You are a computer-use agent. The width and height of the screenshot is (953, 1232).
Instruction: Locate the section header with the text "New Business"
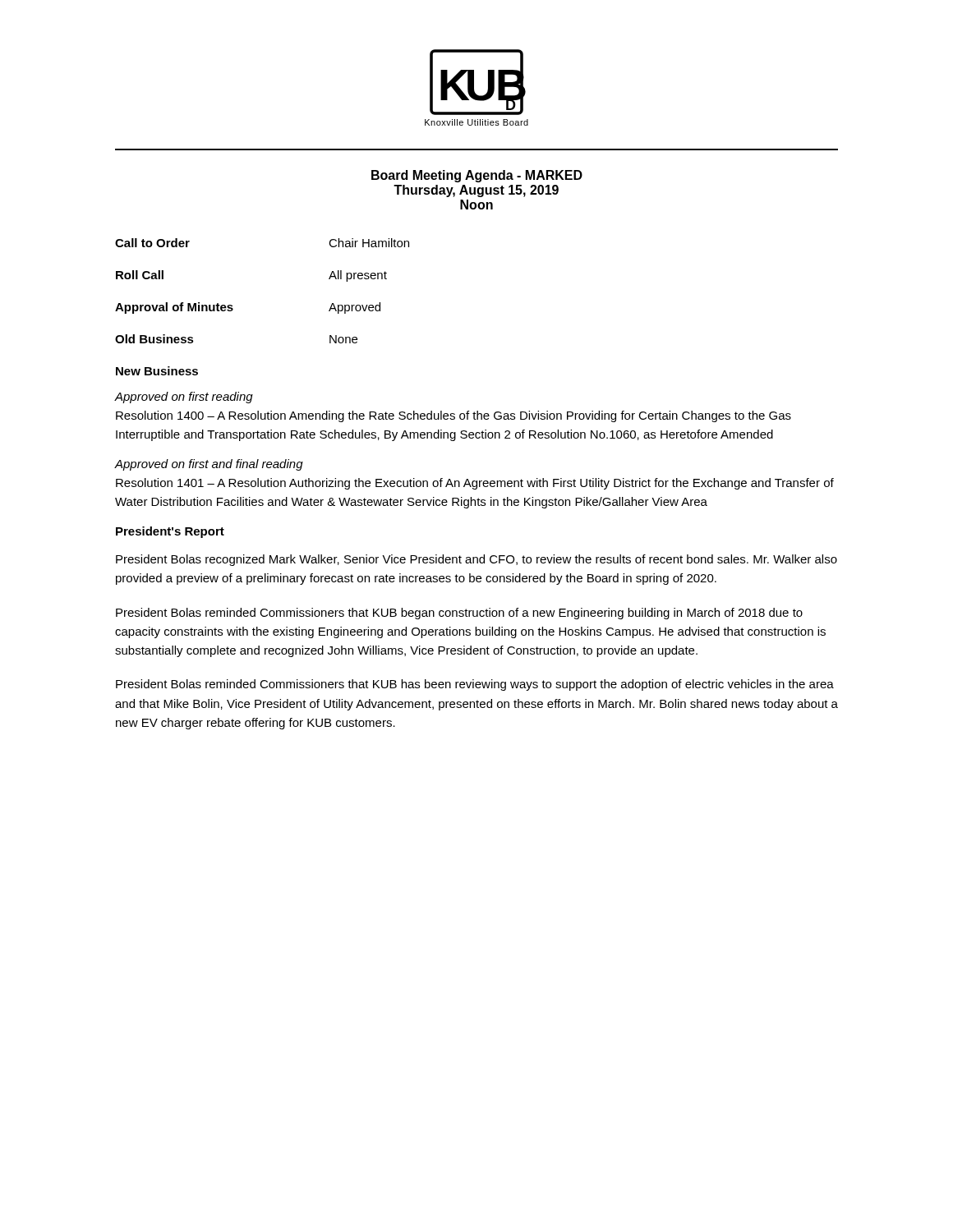(157, 371)
